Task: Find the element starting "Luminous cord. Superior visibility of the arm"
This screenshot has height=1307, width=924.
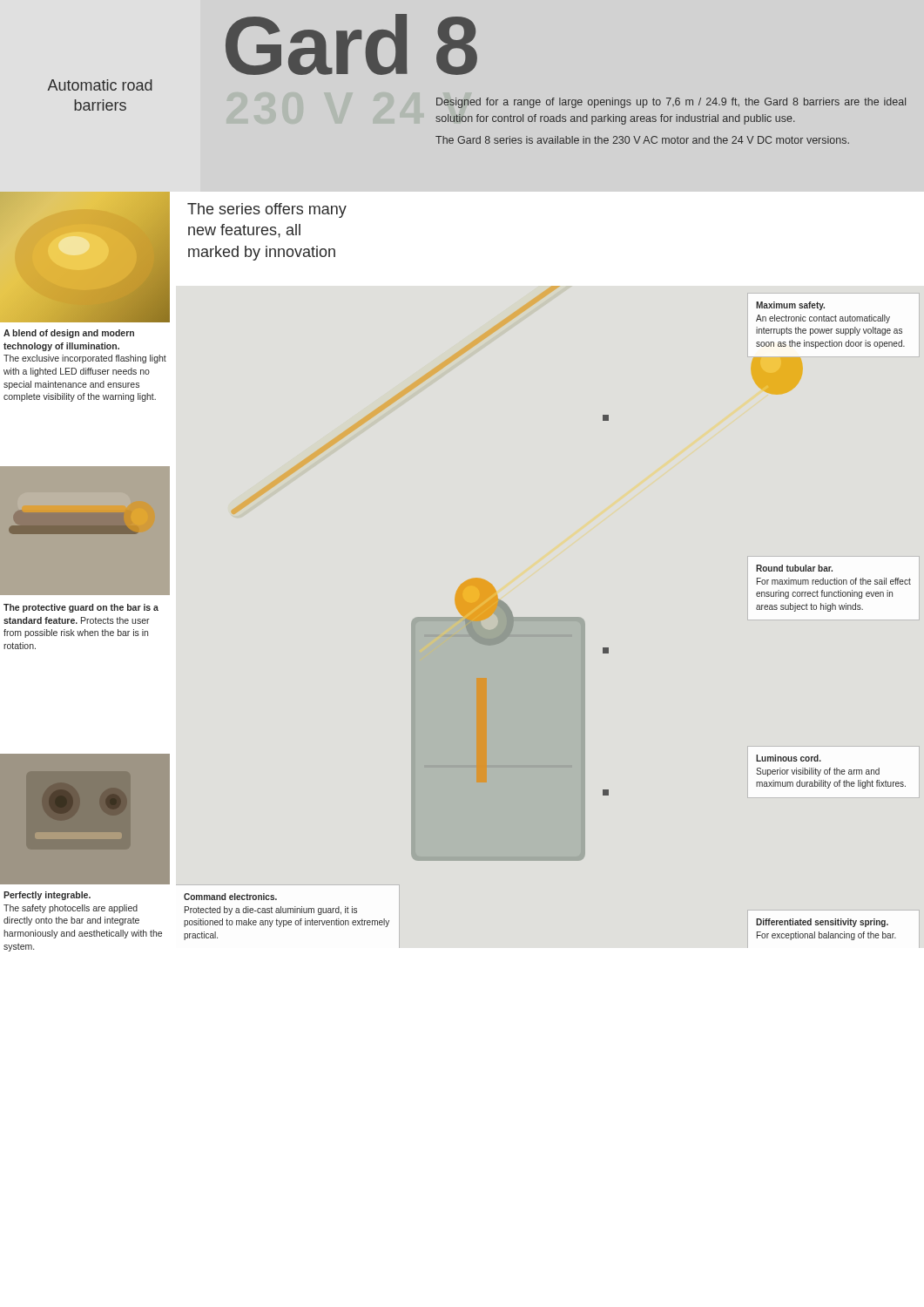Action: coord(831,771)
